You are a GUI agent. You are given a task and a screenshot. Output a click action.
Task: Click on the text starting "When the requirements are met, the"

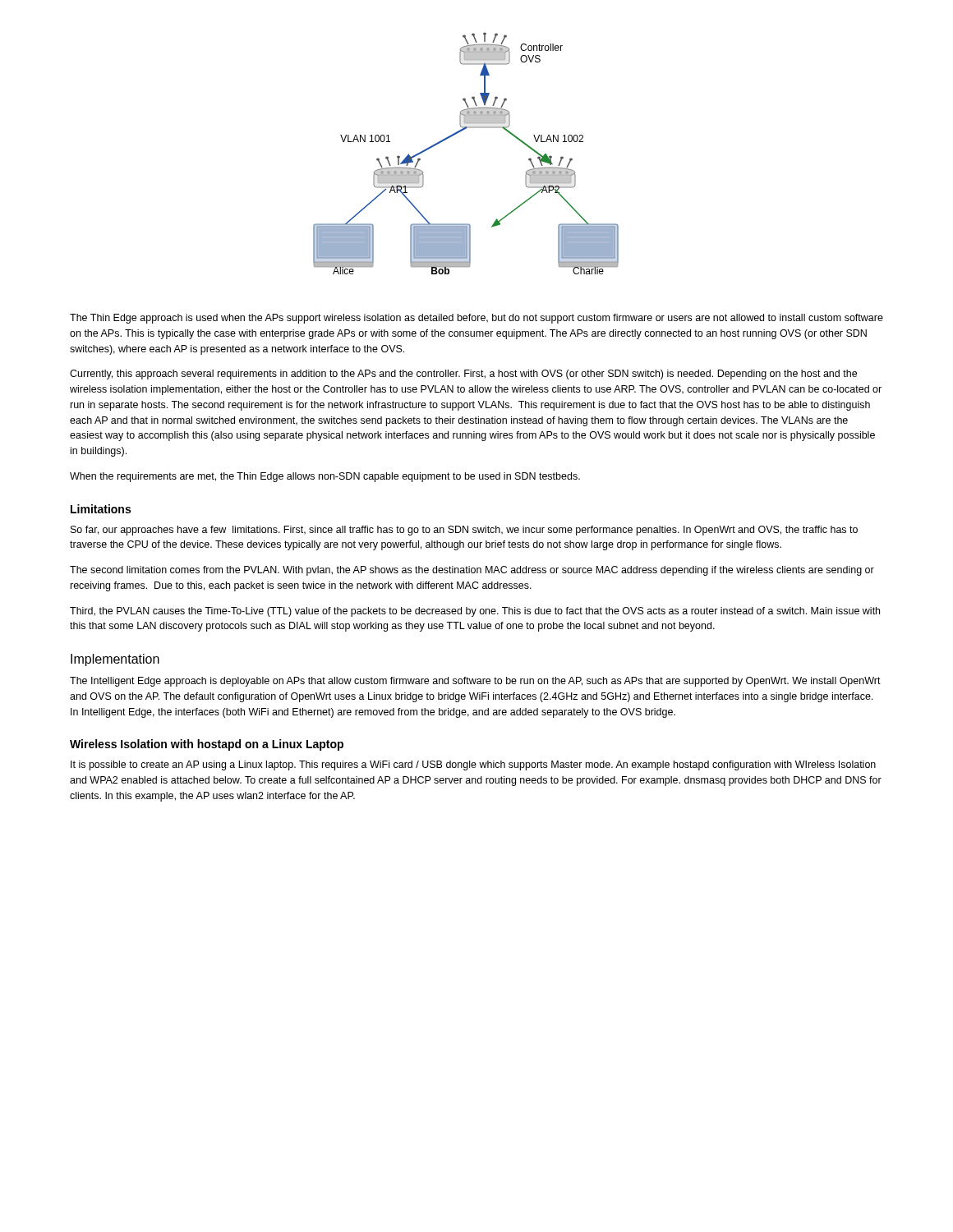click(x=325, y=476)
